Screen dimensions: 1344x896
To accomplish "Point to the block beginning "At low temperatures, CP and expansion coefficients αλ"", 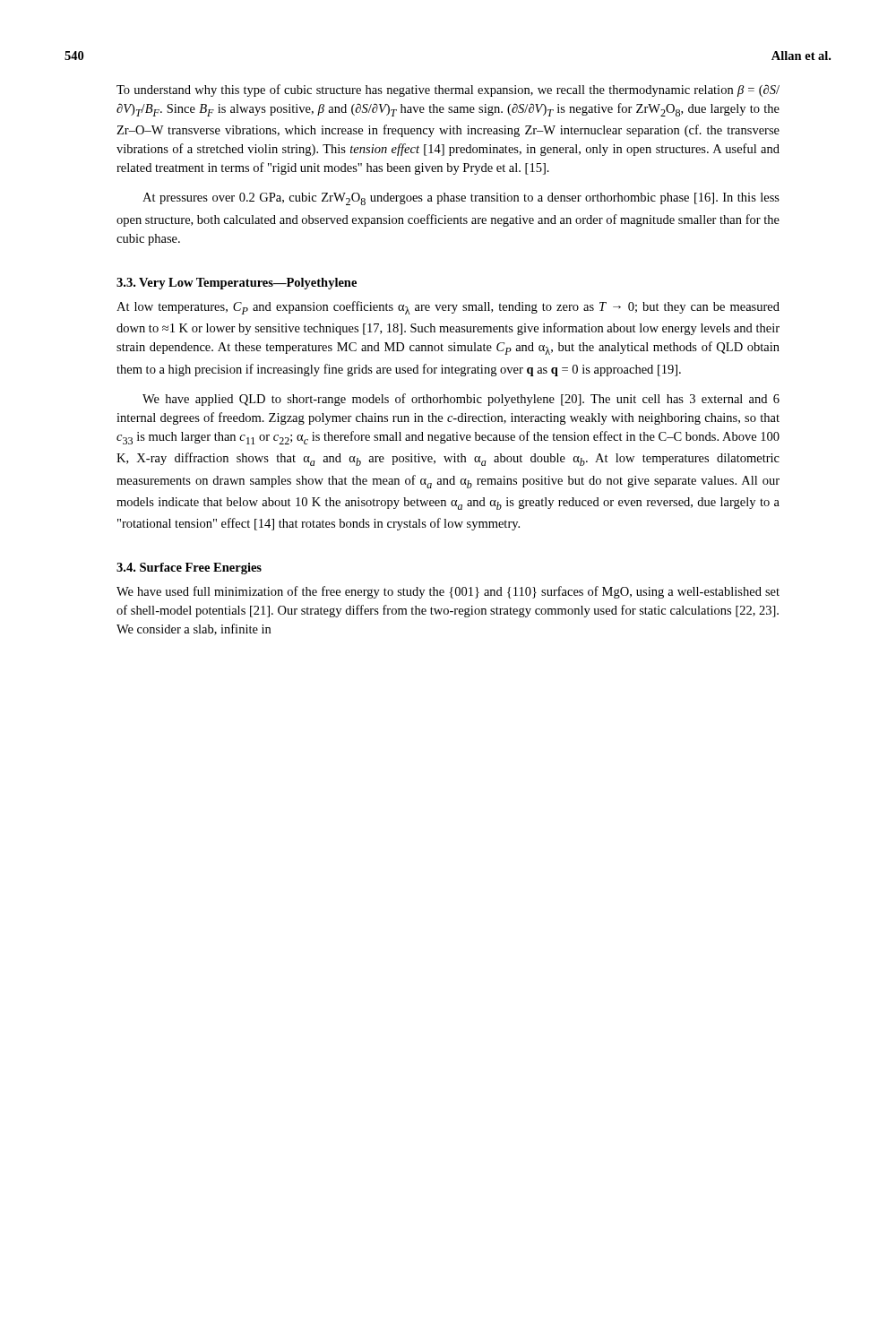I will tap(448, 338).
